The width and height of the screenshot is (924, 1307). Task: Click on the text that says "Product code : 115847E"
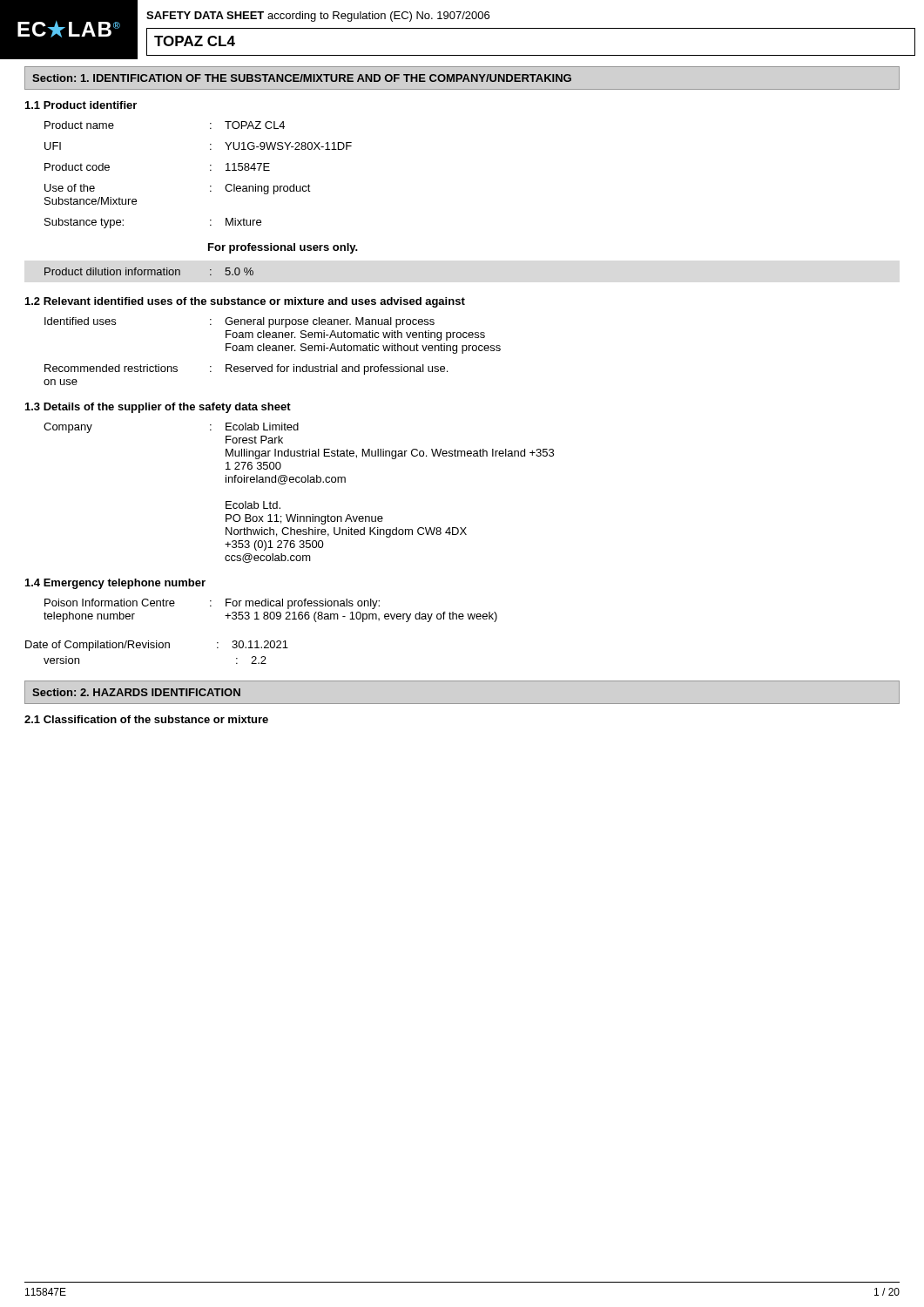pyautogui.click(x=78, y=166)
